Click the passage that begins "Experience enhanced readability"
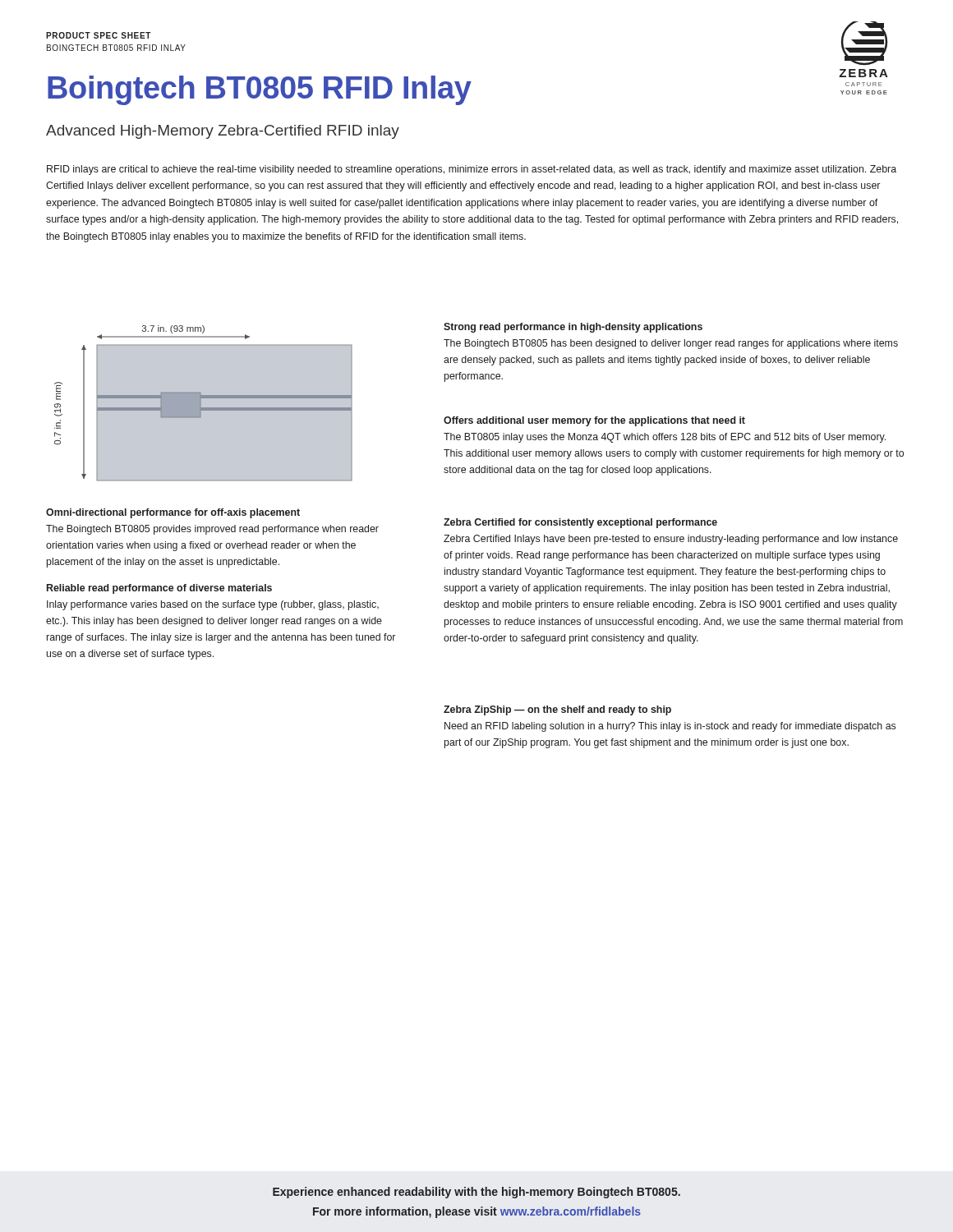953x1232 pixels. 476,1202
